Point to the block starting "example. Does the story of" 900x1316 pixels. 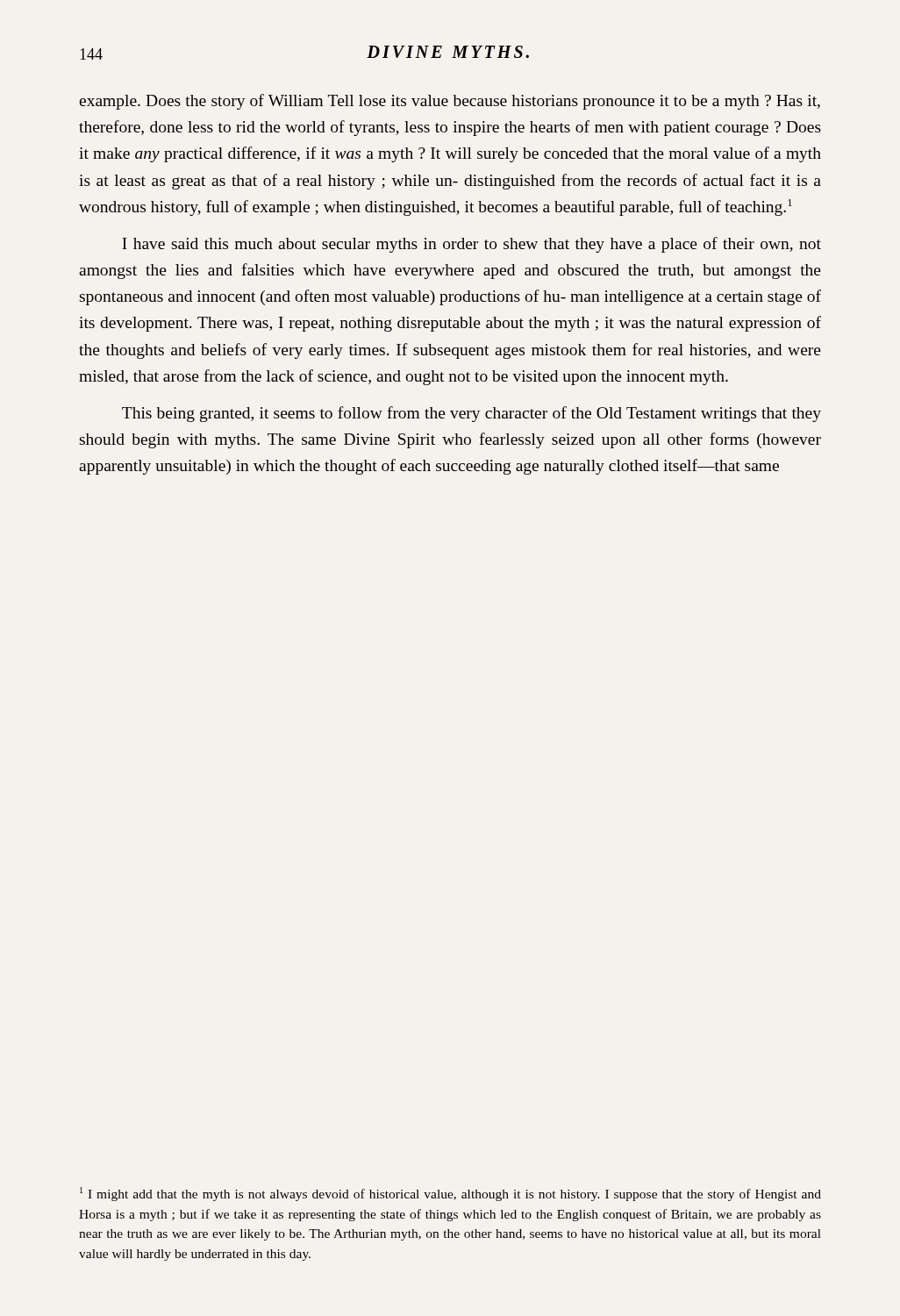(450, 153)
